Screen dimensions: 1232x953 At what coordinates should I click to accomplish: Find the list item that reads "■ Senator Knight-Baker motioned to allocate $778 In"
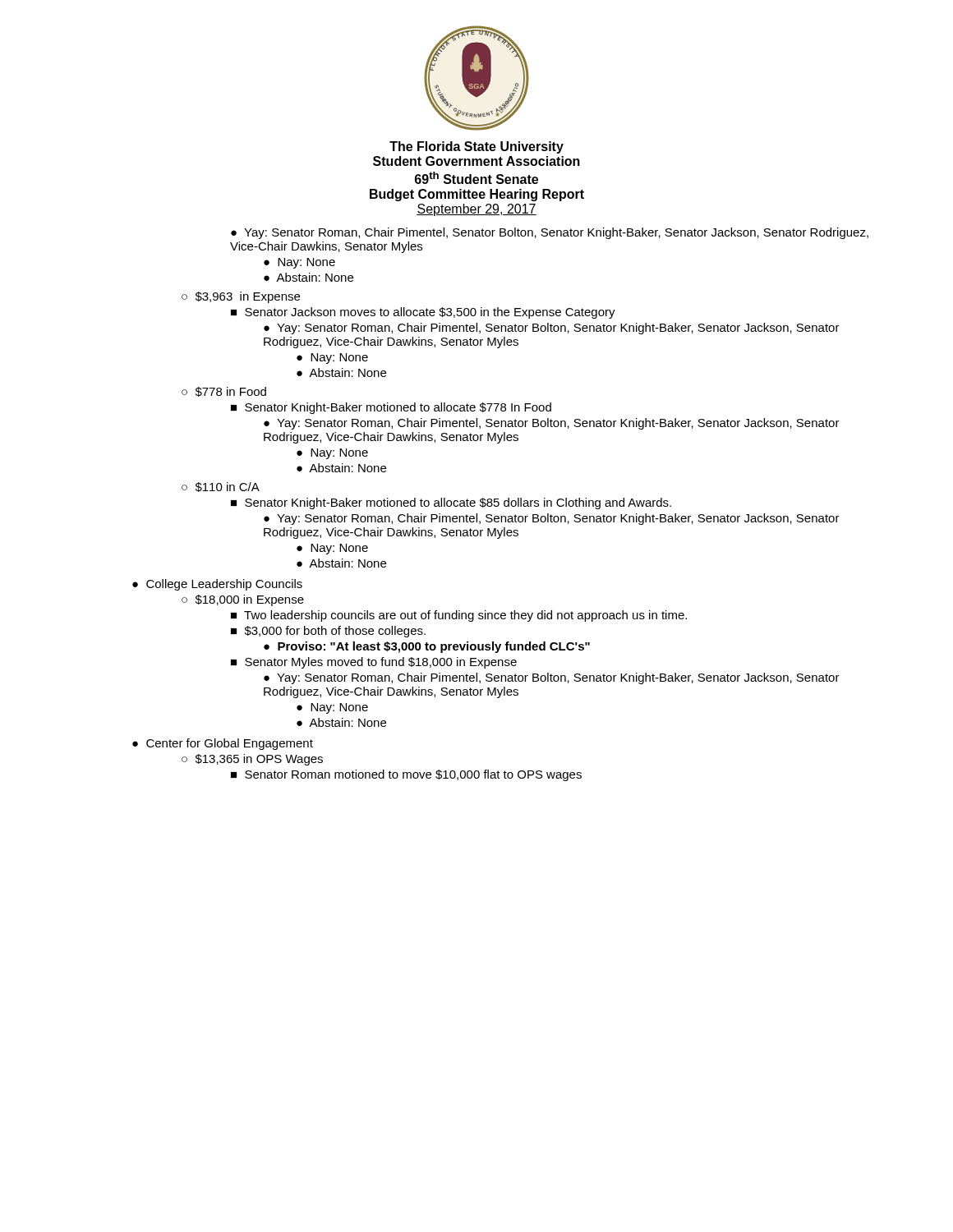[x=391, y=407]
